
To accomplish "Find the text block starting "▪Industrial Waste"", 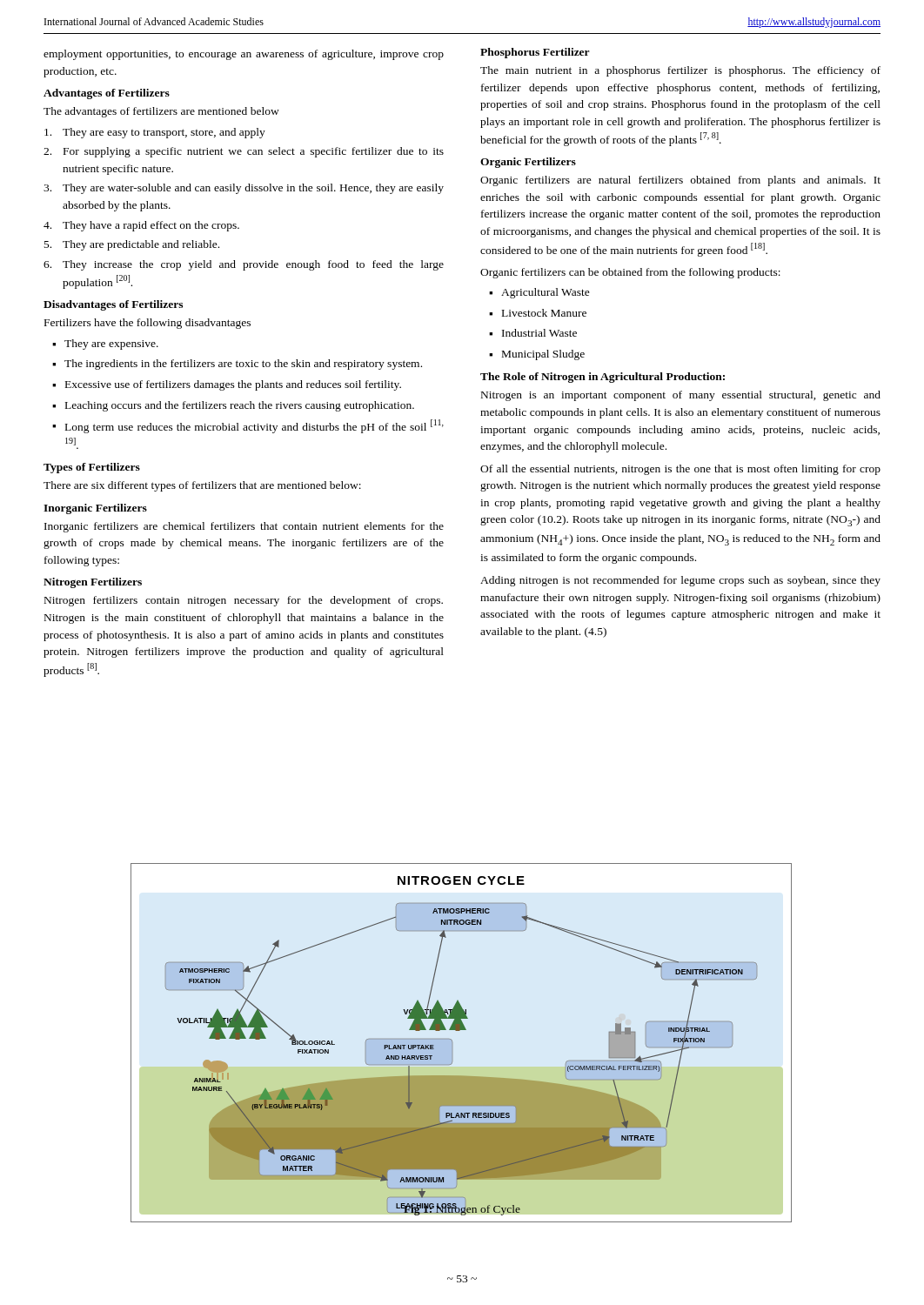I will 533,334.
